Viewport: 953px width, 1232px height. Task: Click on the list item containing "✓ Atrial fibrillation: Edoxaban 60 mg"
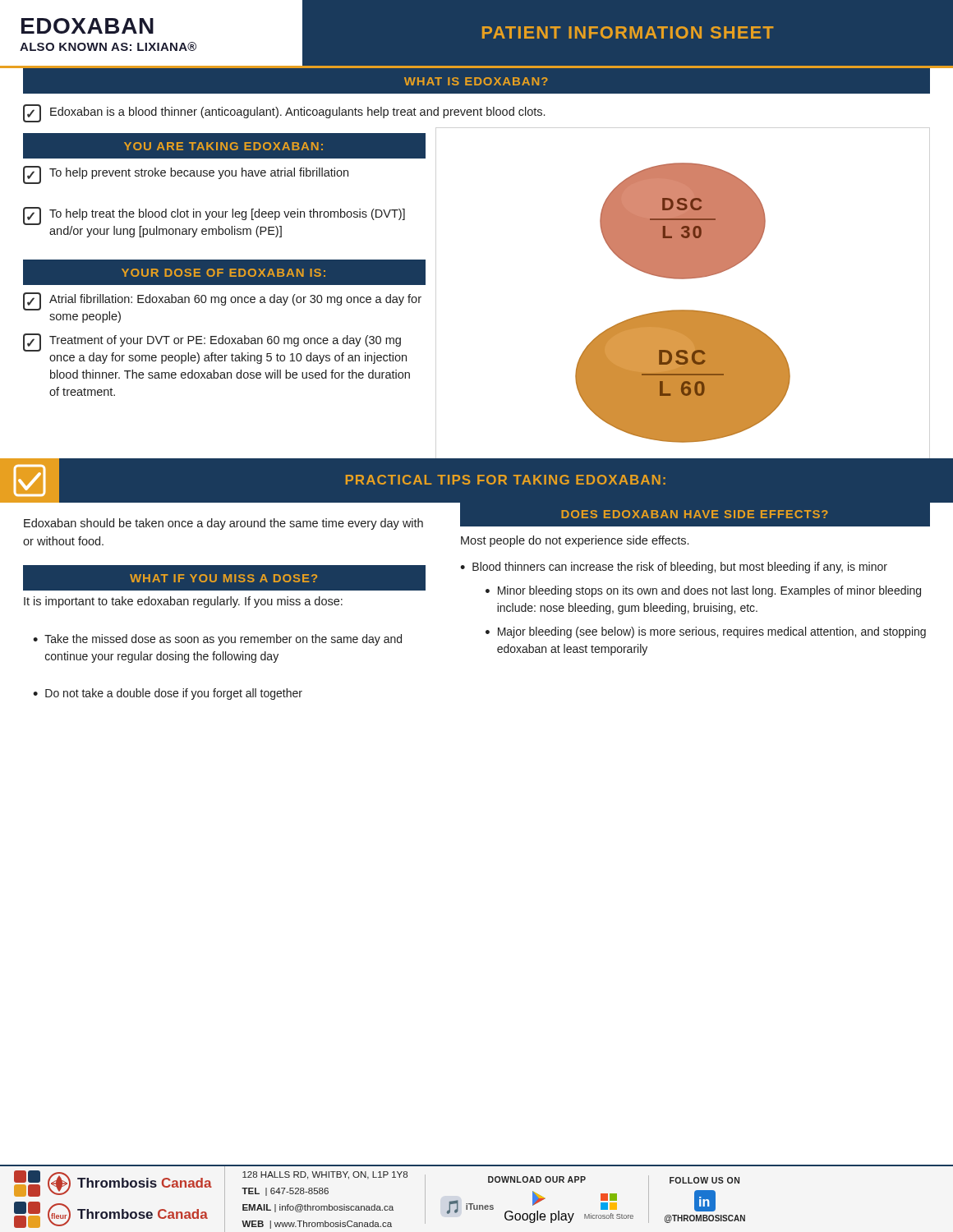pyautogui.click(x=223, y=308)
